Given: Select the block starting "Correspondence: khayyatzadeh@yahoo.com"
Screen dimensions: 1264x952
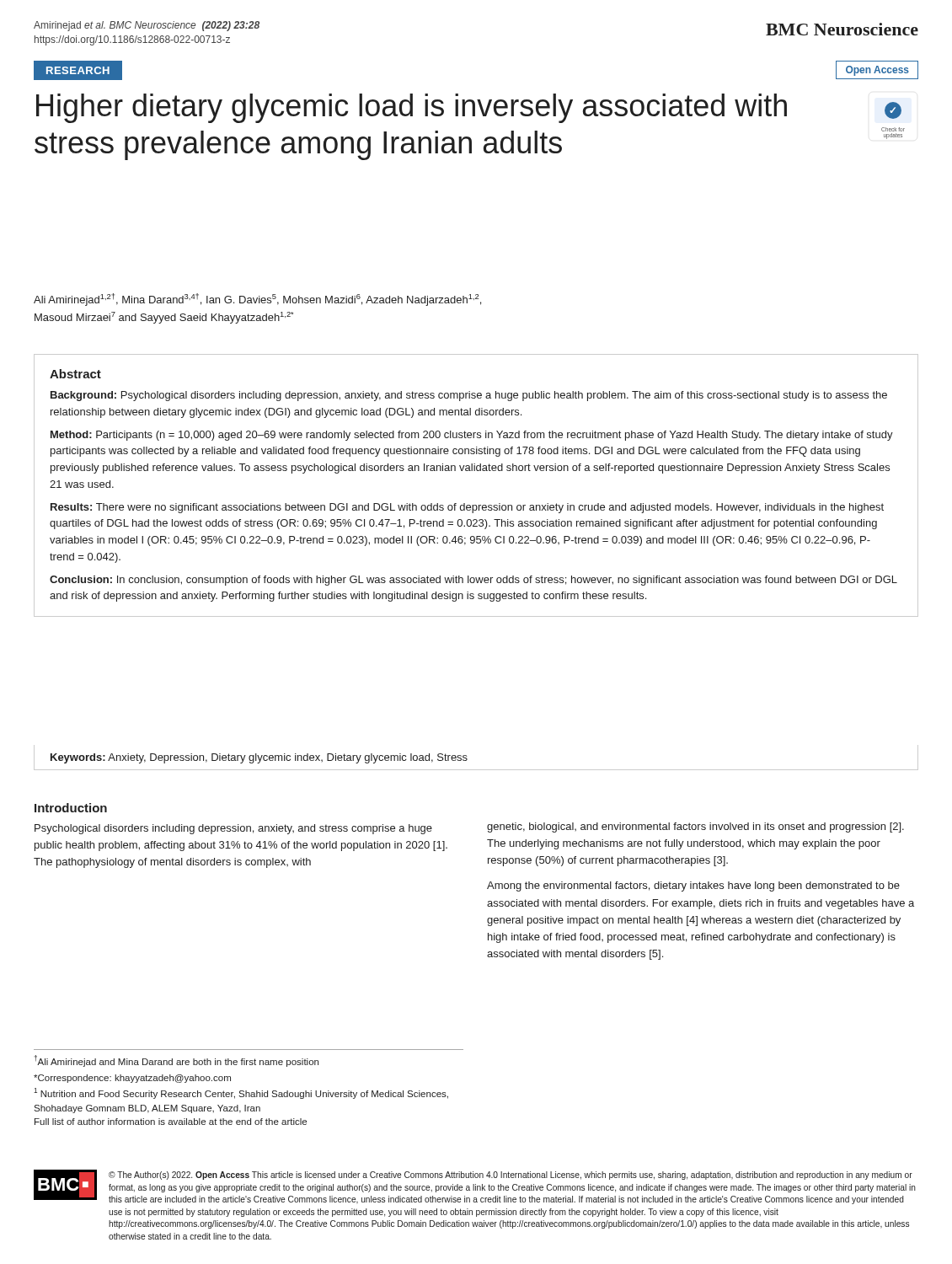Looking at the screenshot, I should click(x=133, y=1077).
